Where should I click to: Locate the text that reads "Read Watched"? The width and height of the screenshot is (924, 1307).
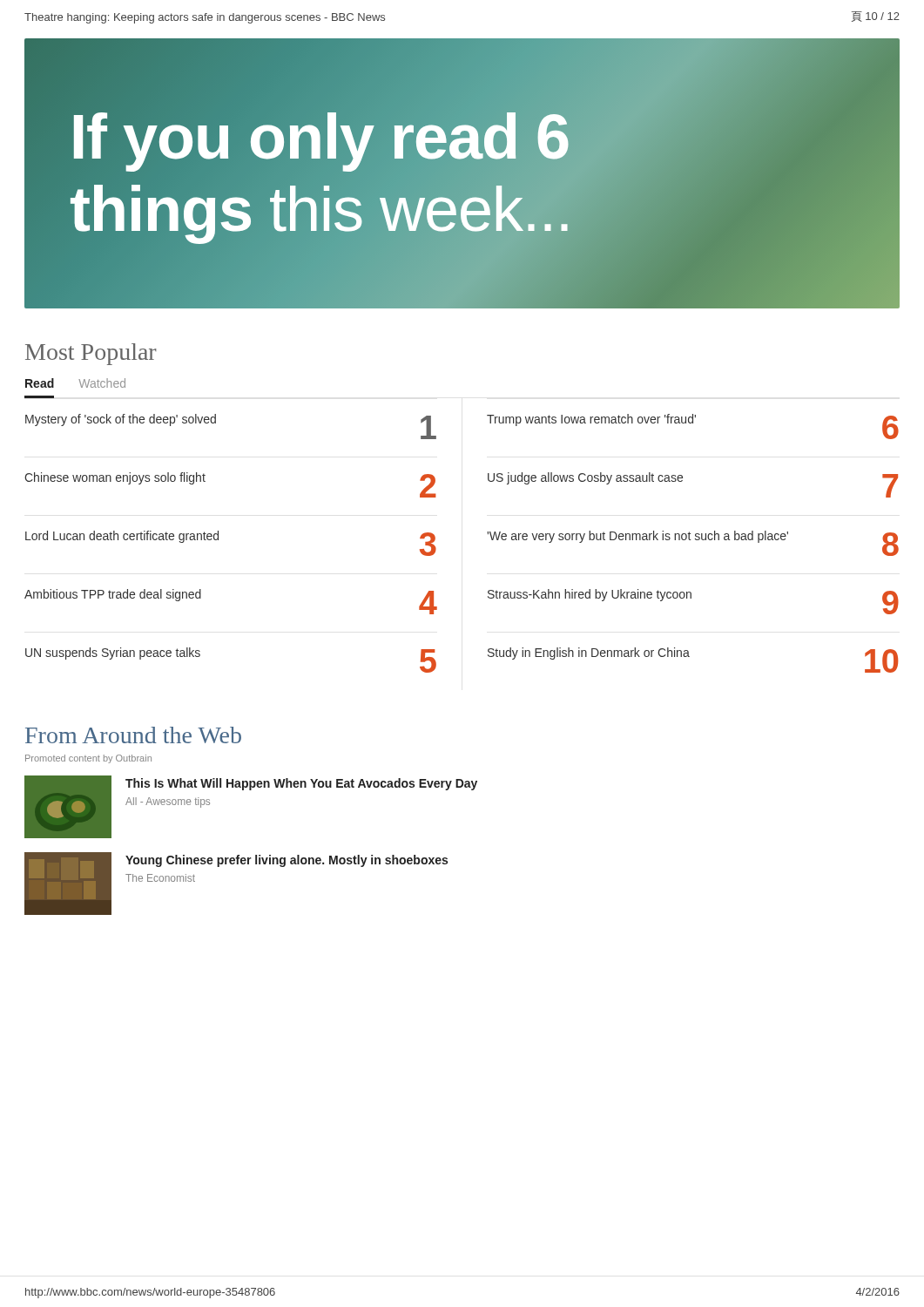coord(75,387)
